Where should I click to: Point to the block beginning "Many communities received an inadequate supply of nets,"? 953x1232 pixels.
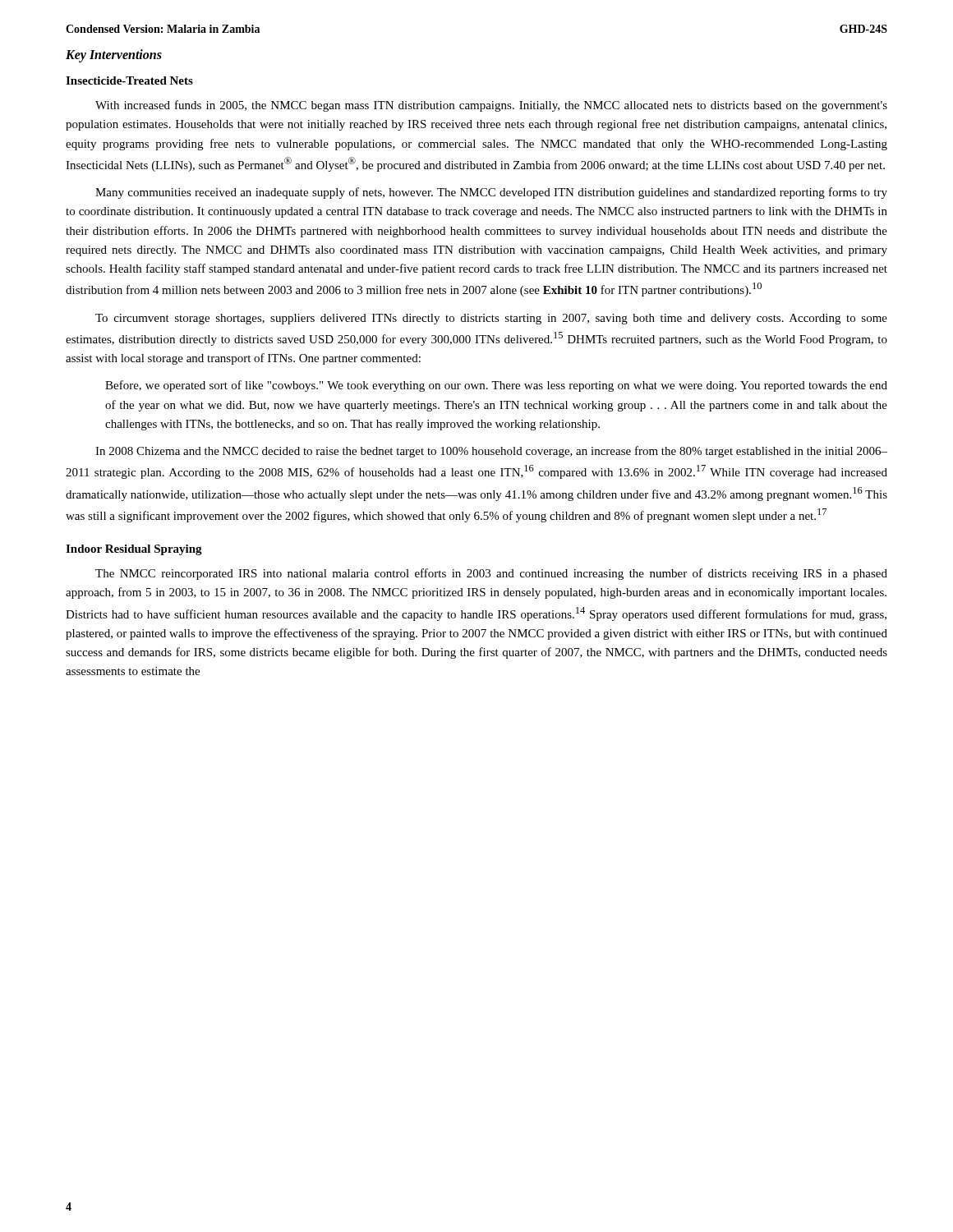(x=476, y=242)
